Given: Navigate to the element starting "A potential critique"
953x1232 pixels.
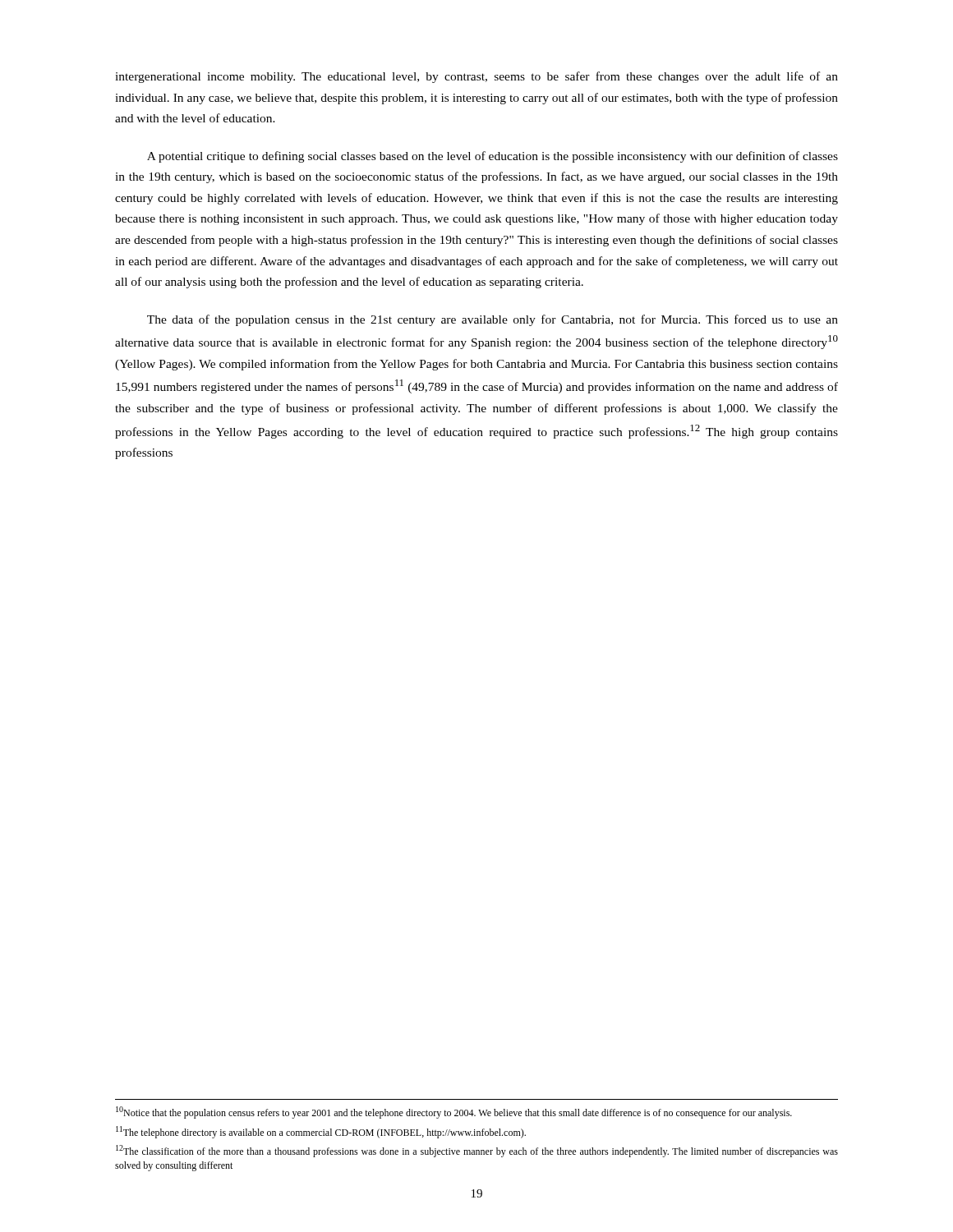Looking at the screenshot, I should [476, 219].
